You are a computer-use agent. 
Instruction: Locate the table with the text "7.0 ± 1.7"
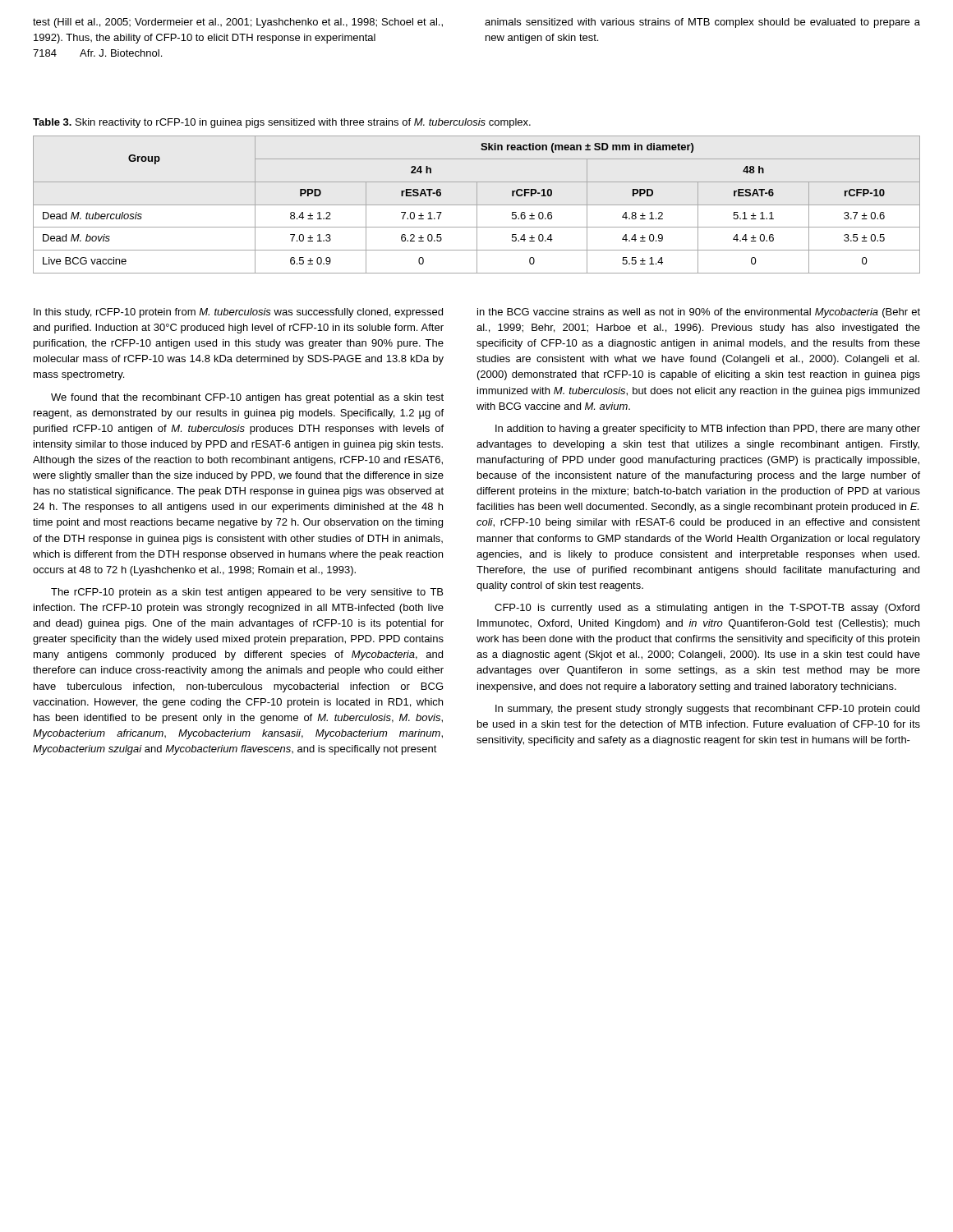[476, 205]
